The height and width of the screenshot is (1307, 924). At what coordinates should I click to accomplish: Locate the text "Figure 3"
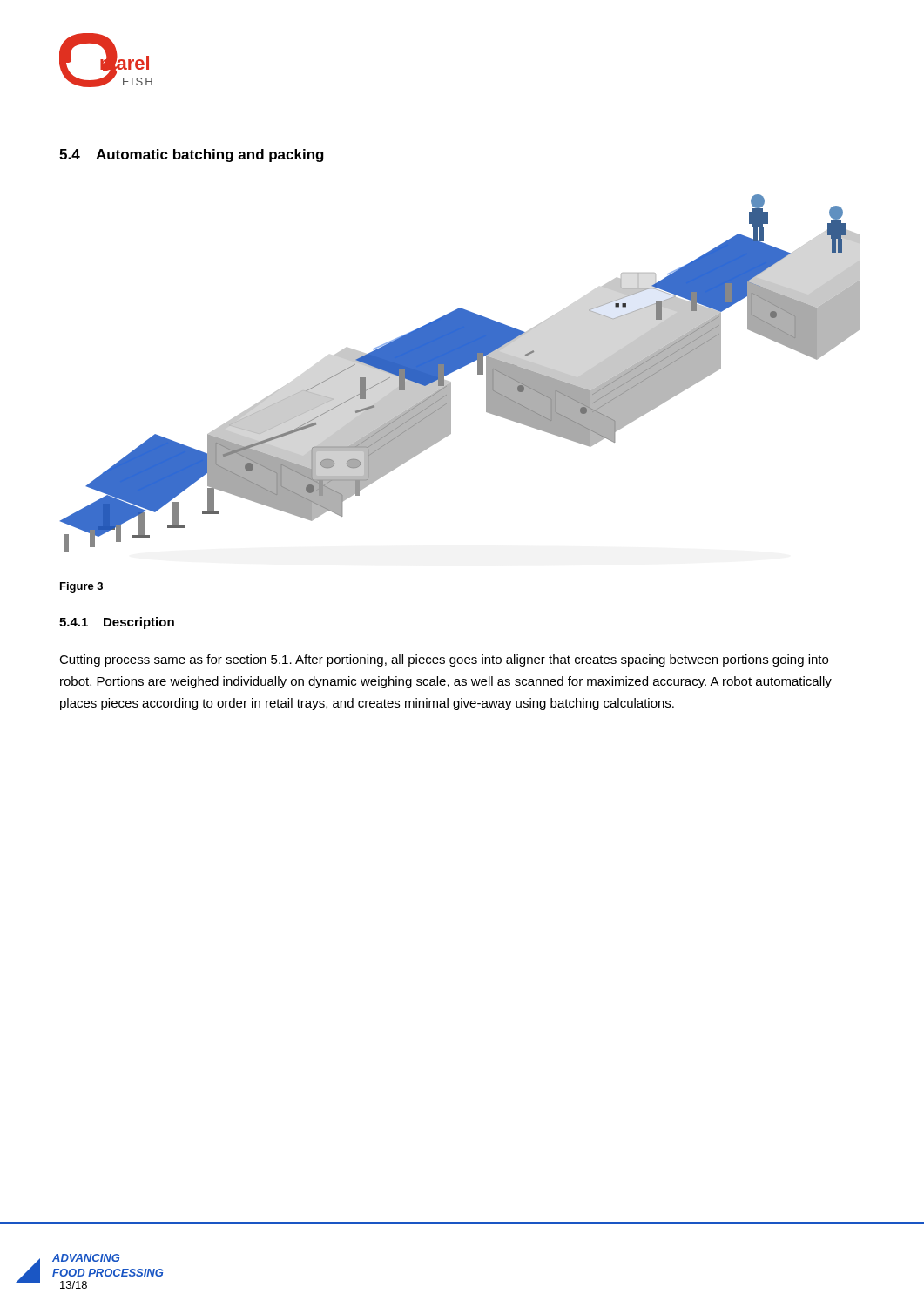click(x=81, y=586)
